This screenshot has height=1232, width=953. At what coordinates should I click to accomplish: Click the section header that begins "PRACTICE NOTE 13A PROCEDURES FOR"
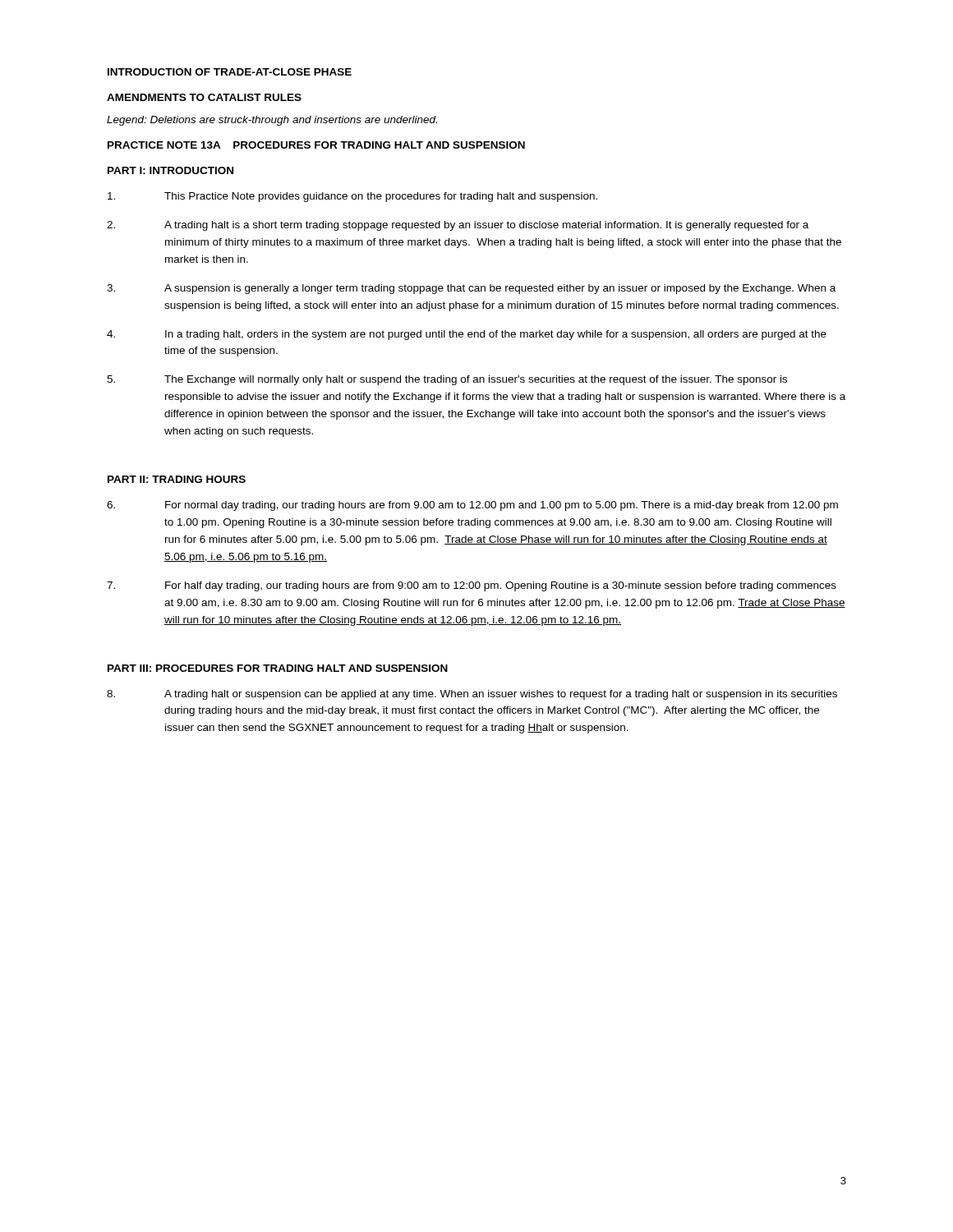pos(316,145)
